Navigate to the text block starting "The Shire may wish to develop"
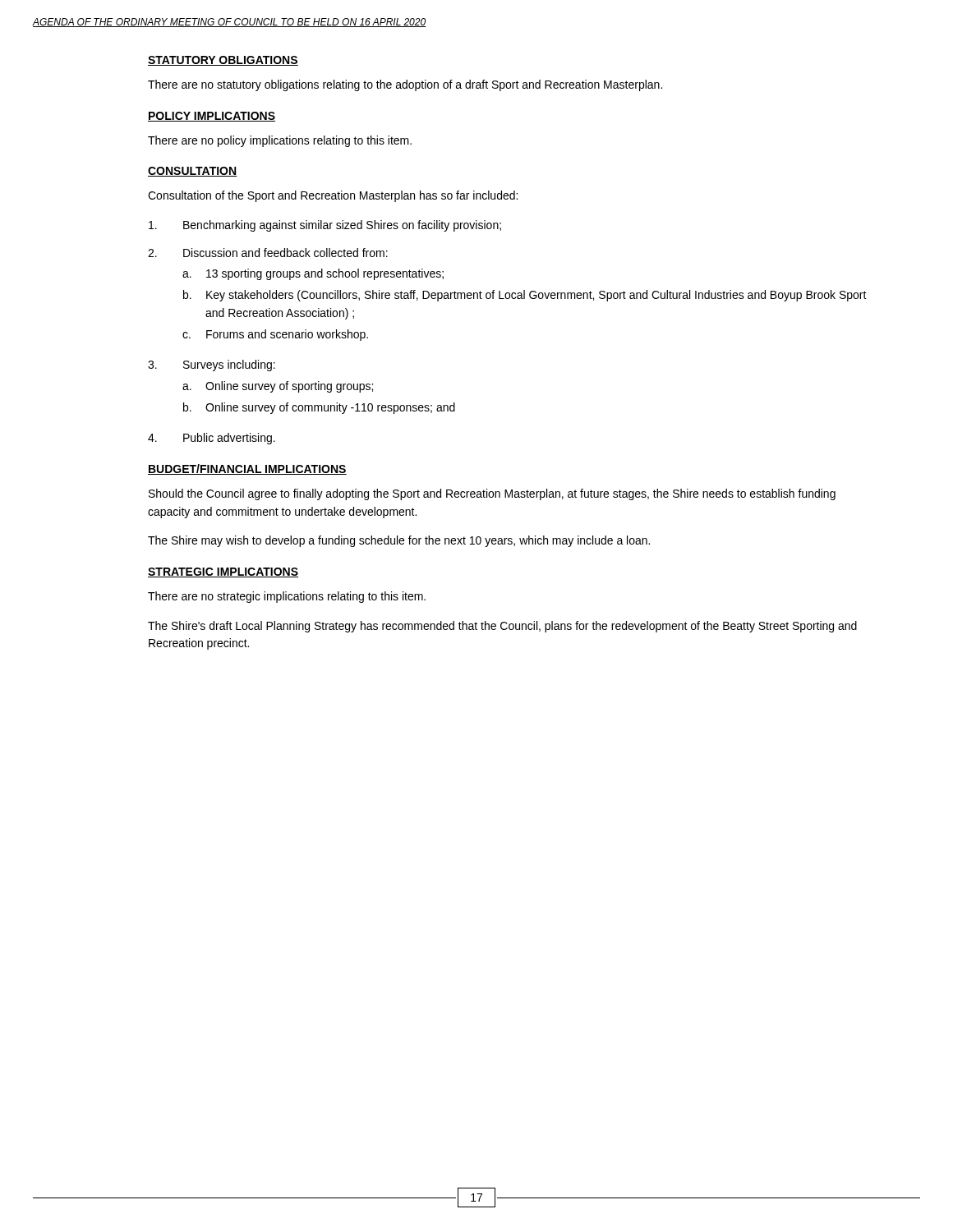953x1232 pixels. (399, 541)
